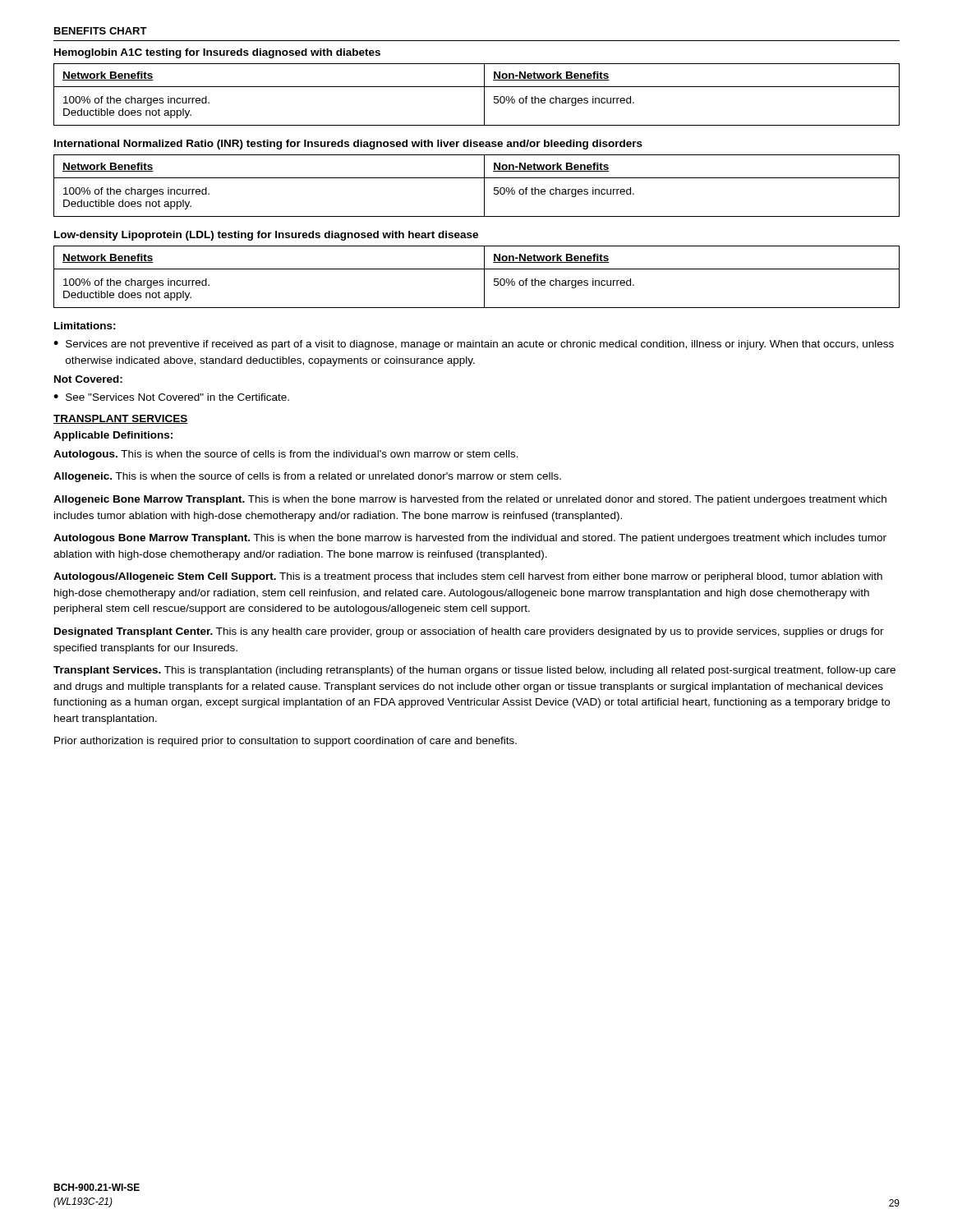Find the passage starting "Autologous. This is when"
The image size is (953, 1232).
[286, 454]
